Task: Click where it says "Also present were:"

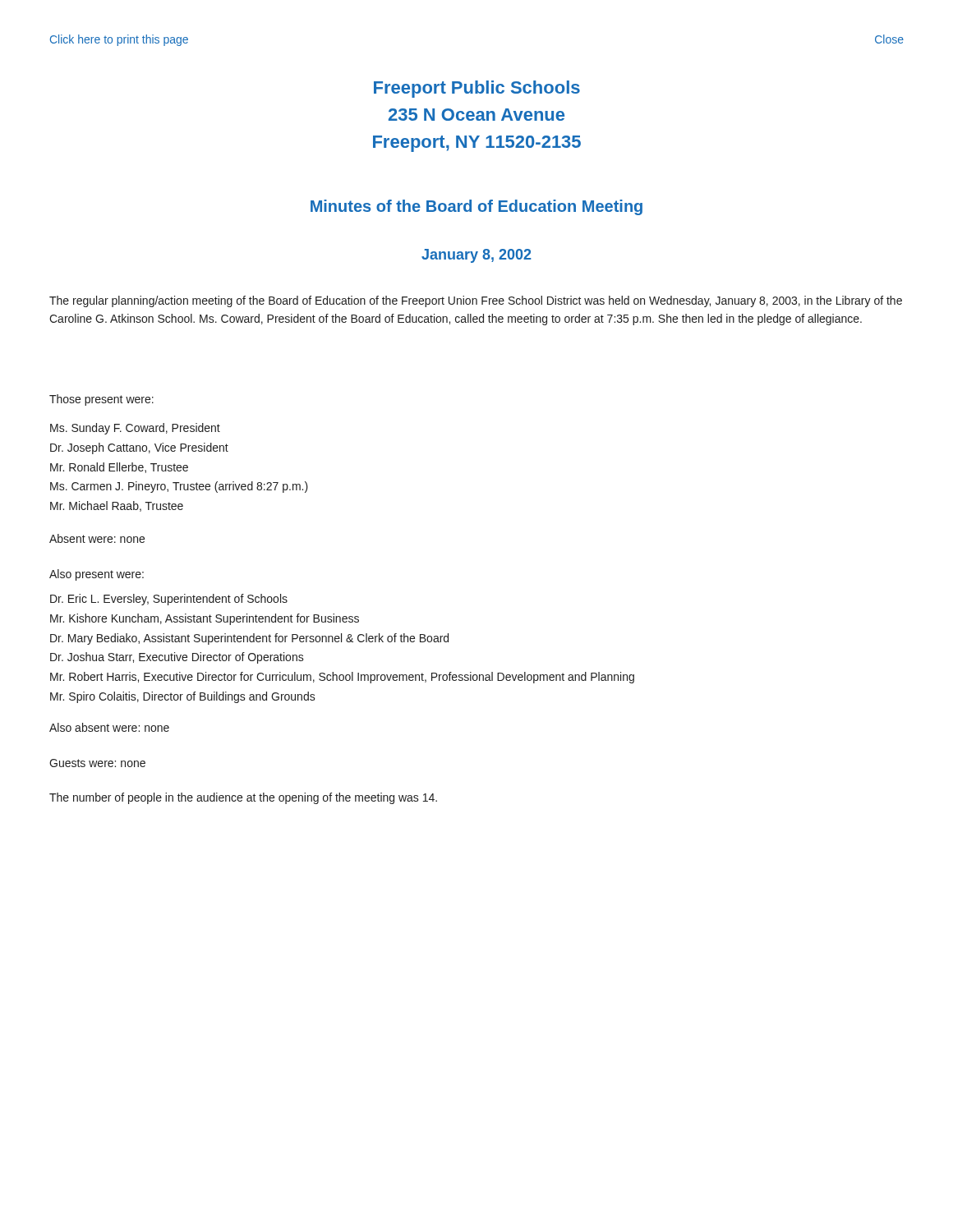Action: 97,574
